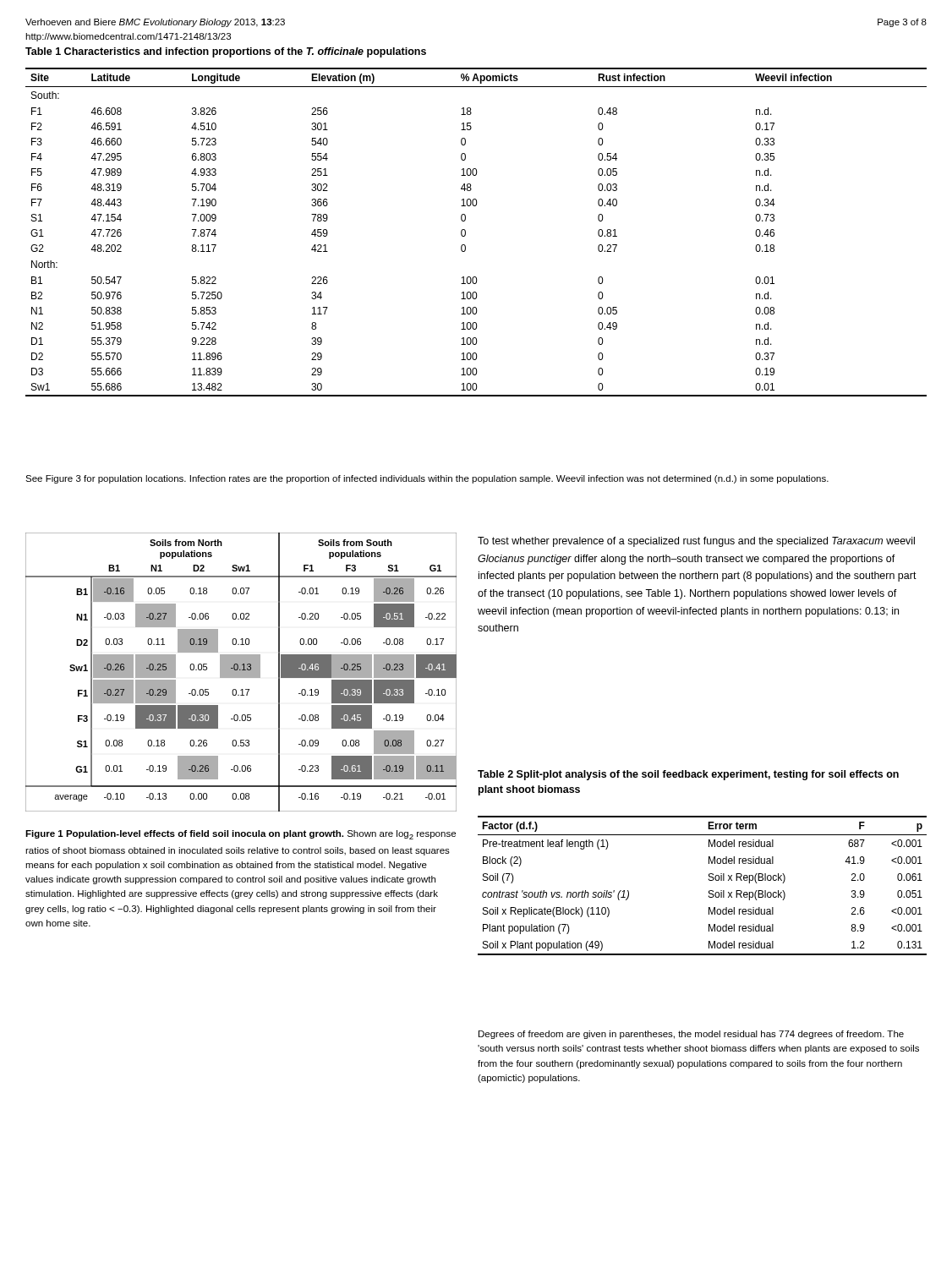
Task: Click the passage that begins "Degrees of freedom are given"
Action: tap(699, 1056)
